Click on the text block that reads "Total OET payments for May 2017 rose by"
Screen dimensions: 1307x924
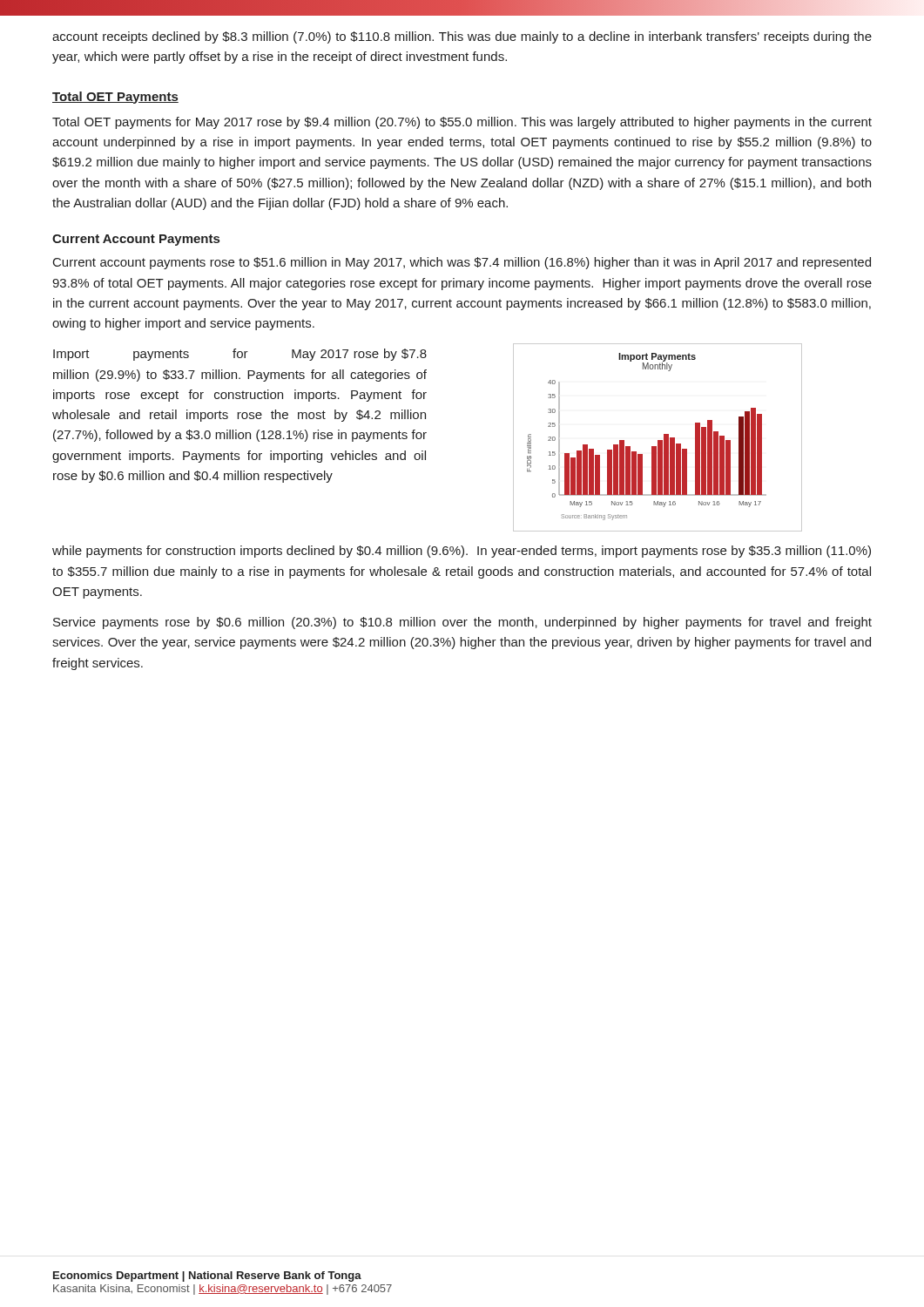click(x=462, y=162)
